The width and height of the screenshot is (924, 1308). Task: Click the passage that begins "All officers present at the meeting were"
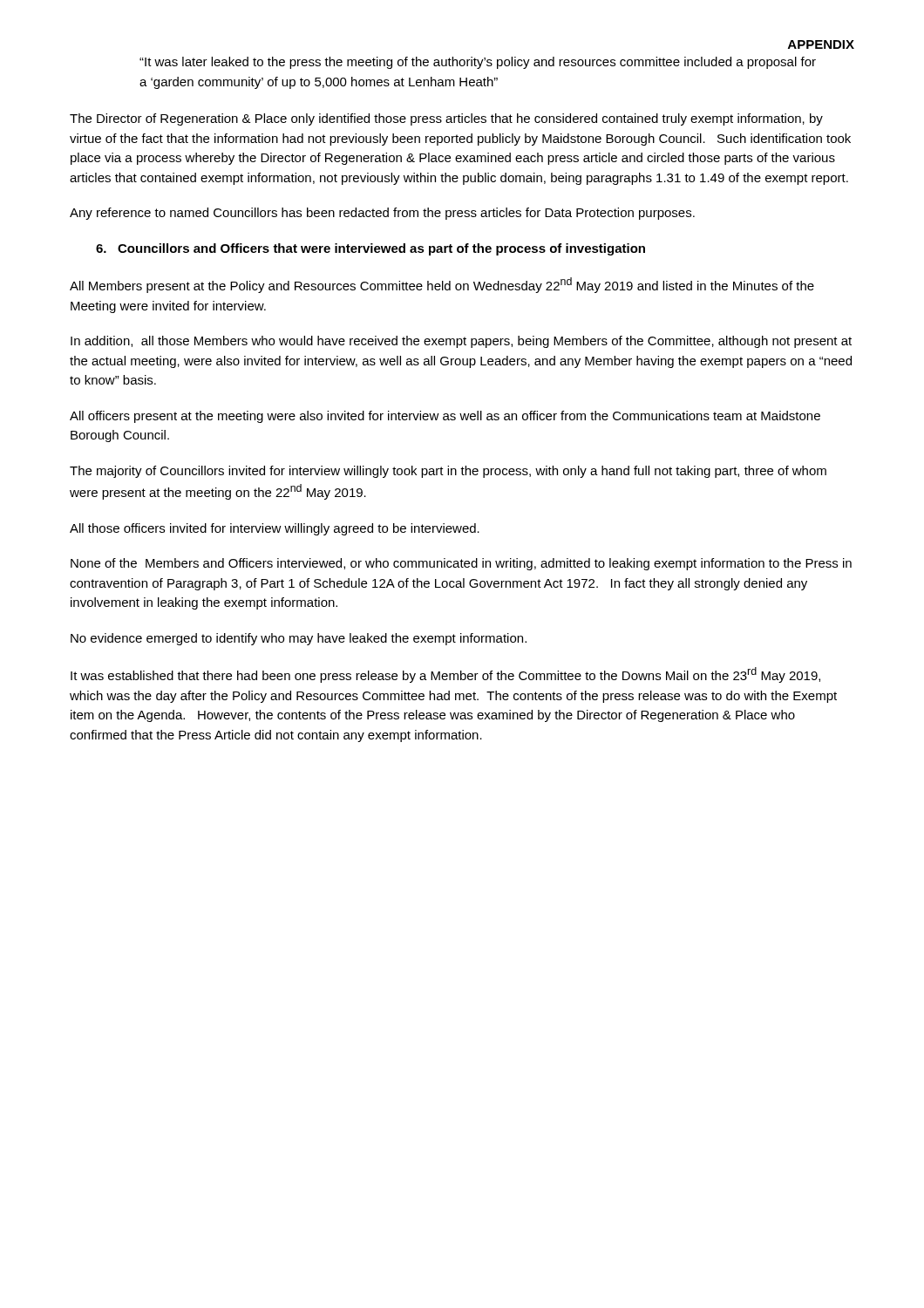445,425
